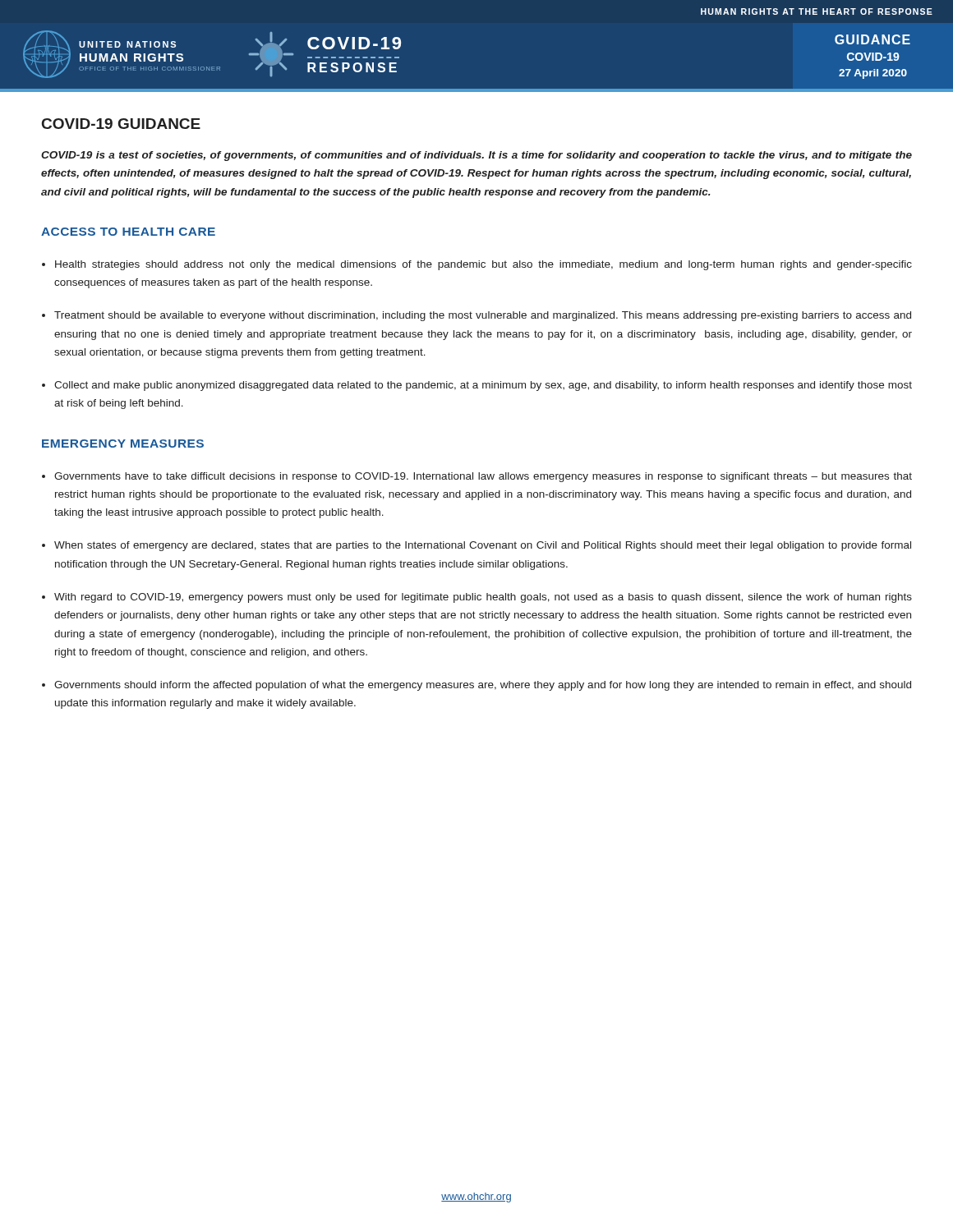
Task: Find the block starting "Treatment should be available to everyone"
Action: coord(483,334)
